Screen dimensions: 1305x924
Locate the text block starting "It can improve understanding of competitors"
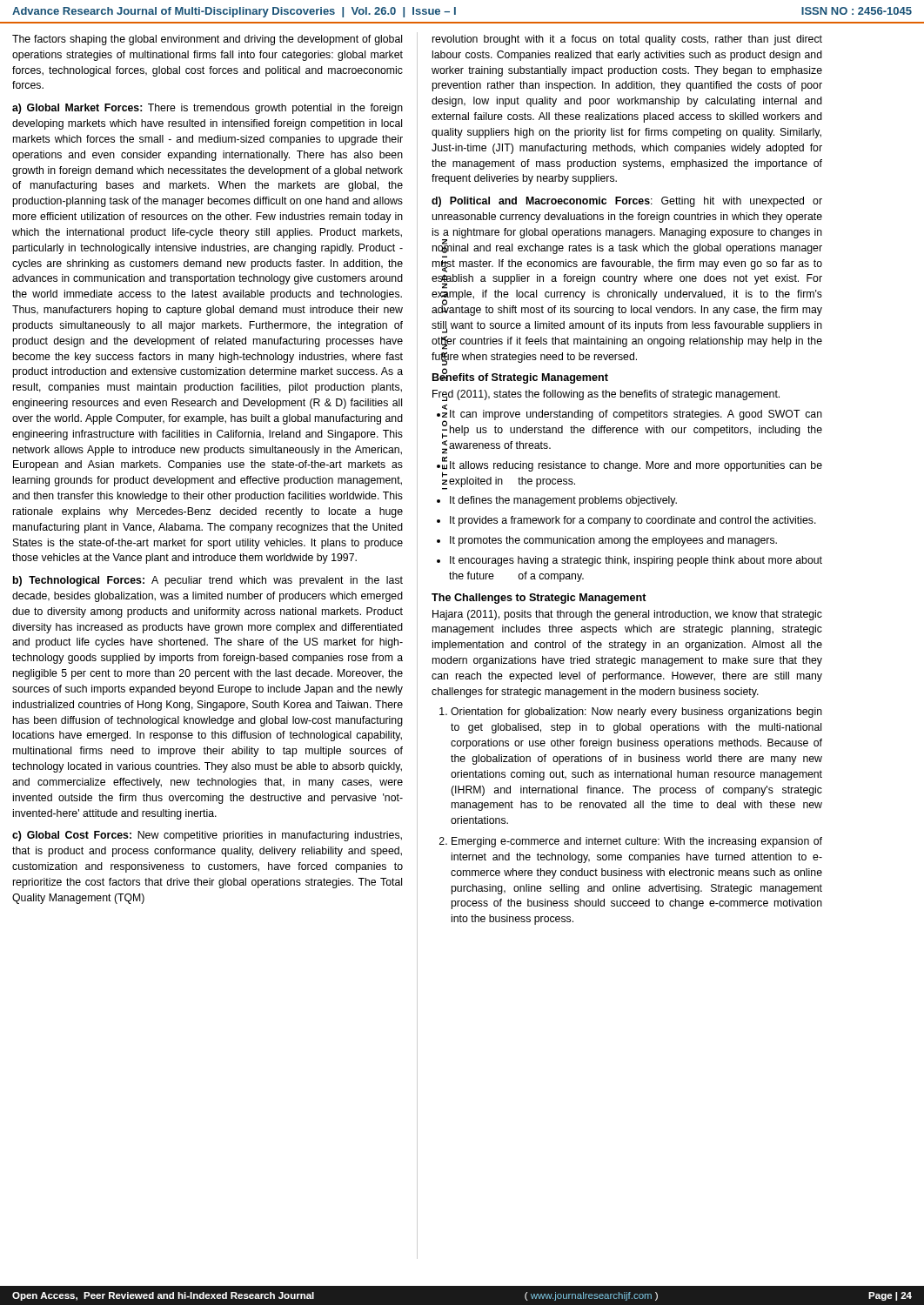(636, 430)
